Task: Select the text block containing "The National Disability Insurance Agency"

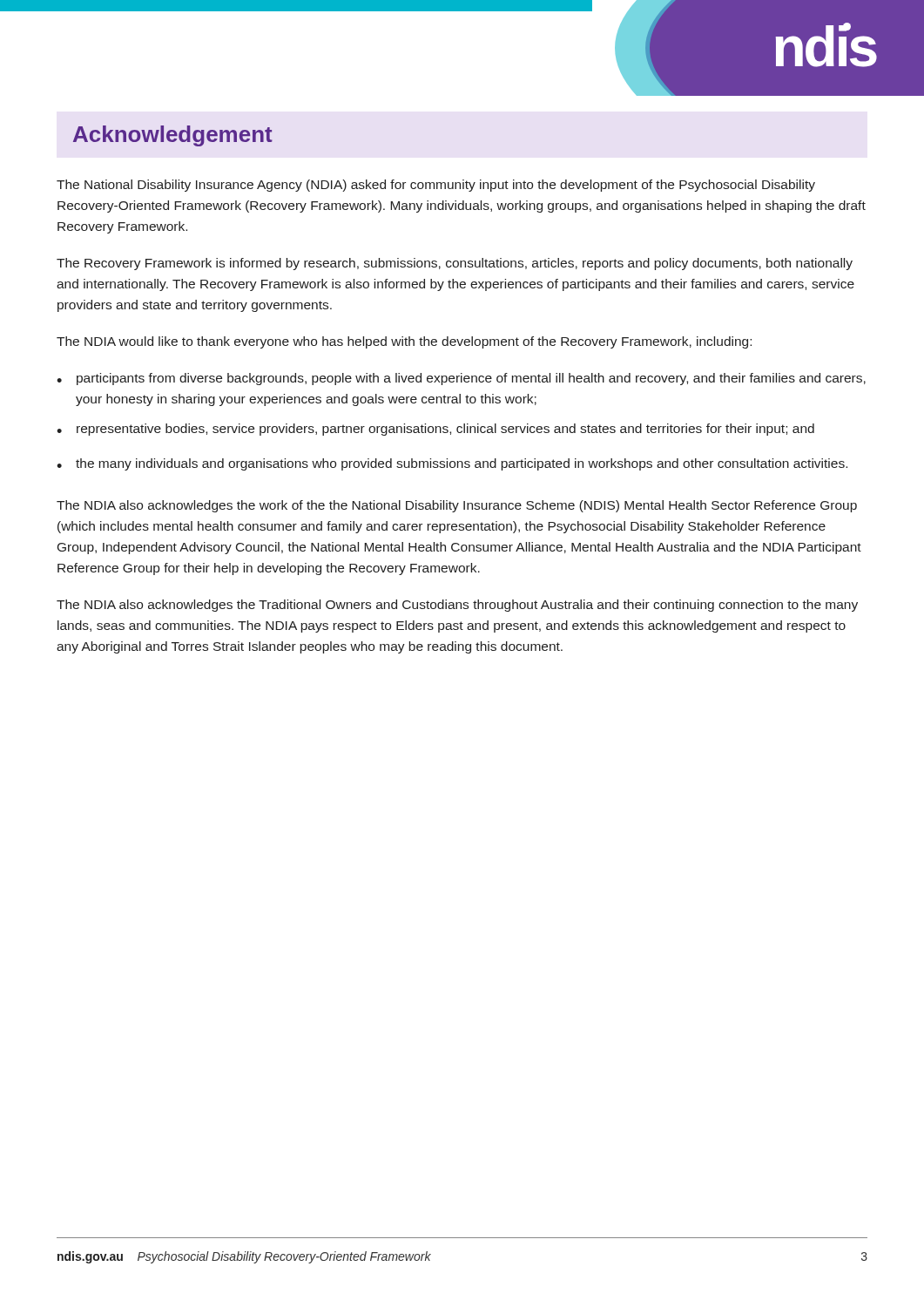Action: (461, 205)
